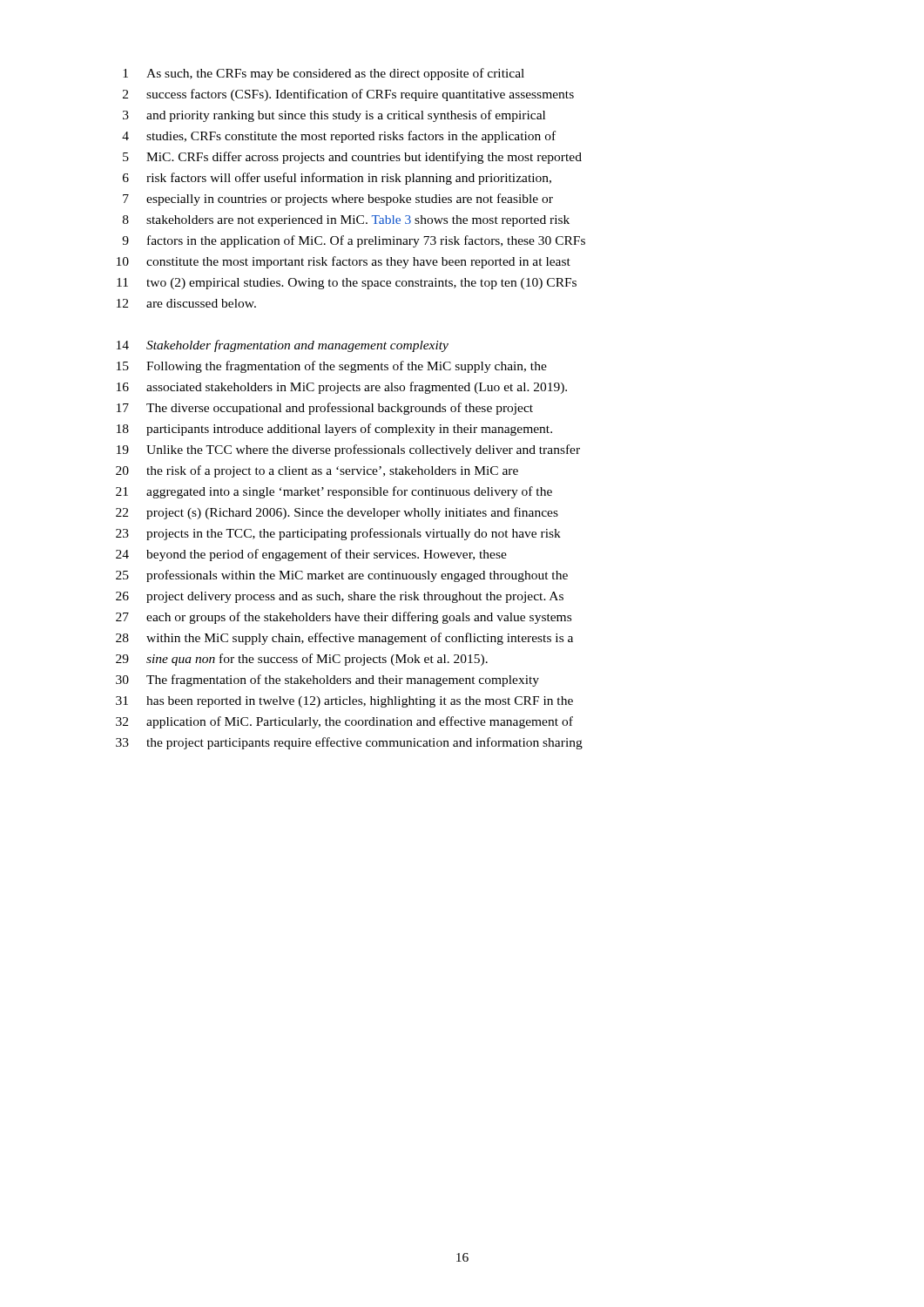
Task: Click where it says "14Stakeholder fragmentation and management complexity"
Action: 283,346
